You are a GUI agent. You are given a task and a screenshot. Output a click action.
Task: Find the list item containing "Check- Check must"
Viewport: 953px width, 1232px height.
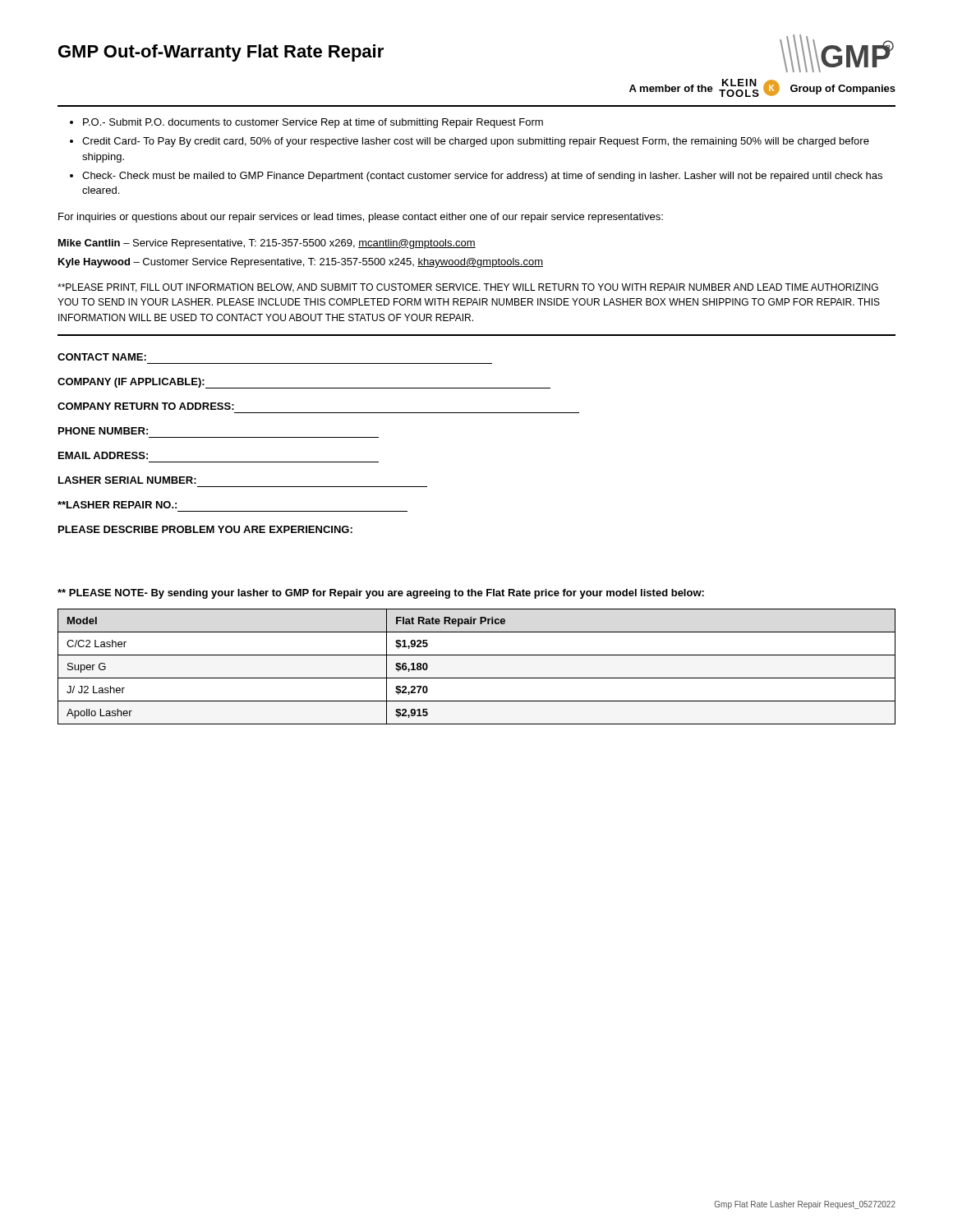point(482,183)
